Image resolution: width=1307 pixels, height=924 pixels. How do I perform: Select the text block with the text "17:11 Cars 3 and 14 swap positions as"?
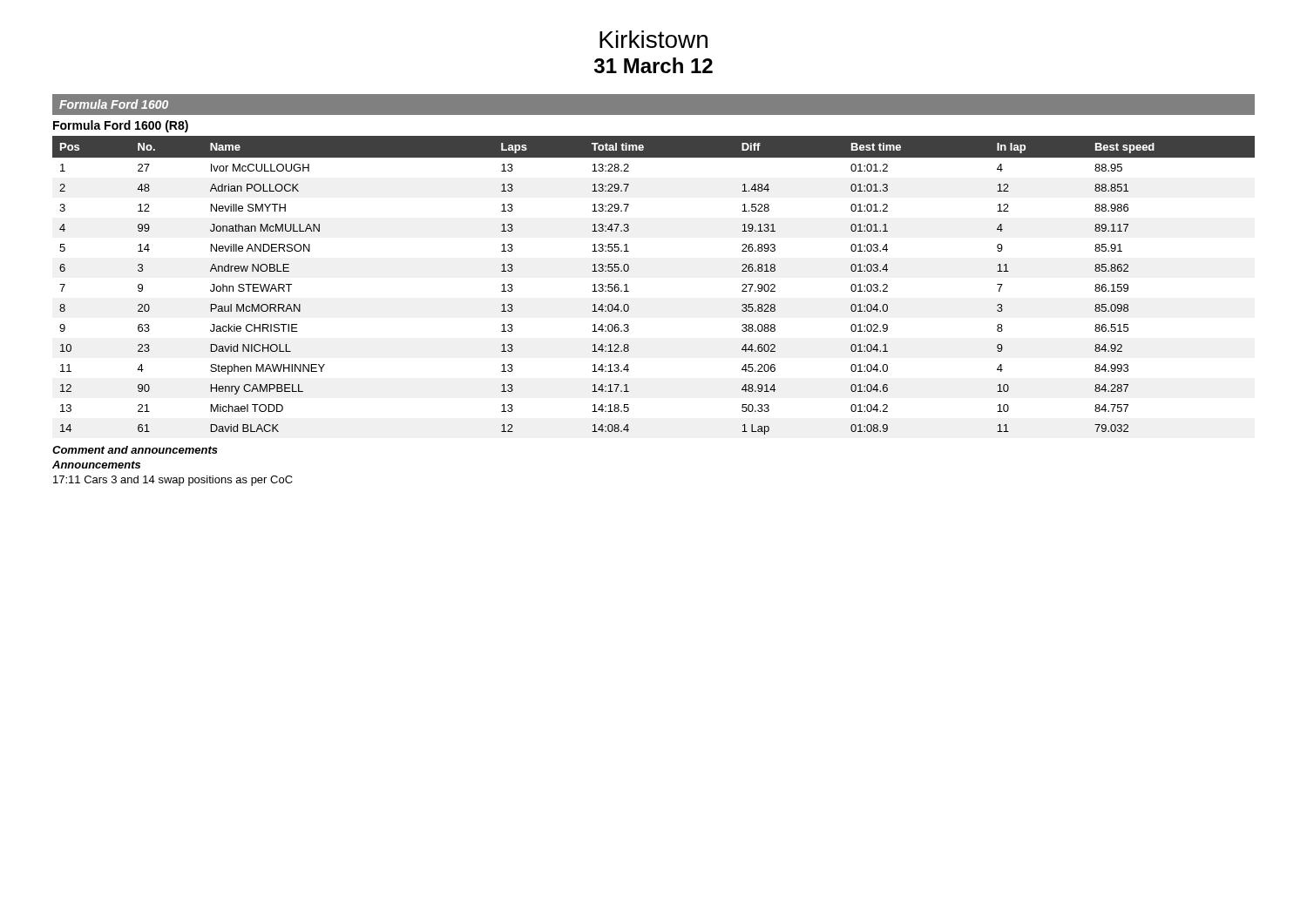point(173,479)
